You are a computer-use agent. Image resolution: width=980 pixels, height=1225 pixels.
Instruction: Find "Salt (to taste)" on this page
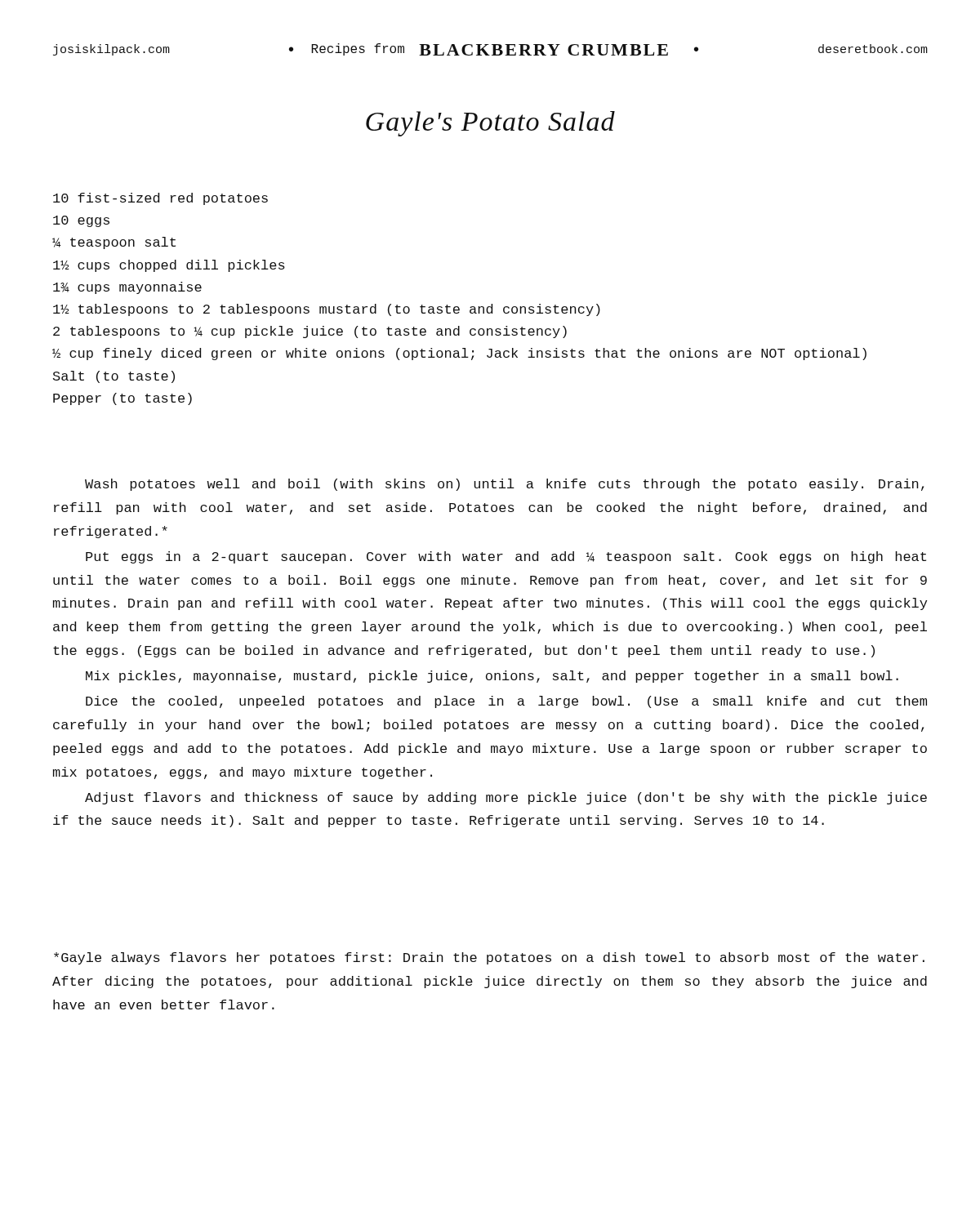[x=115, y=377]
